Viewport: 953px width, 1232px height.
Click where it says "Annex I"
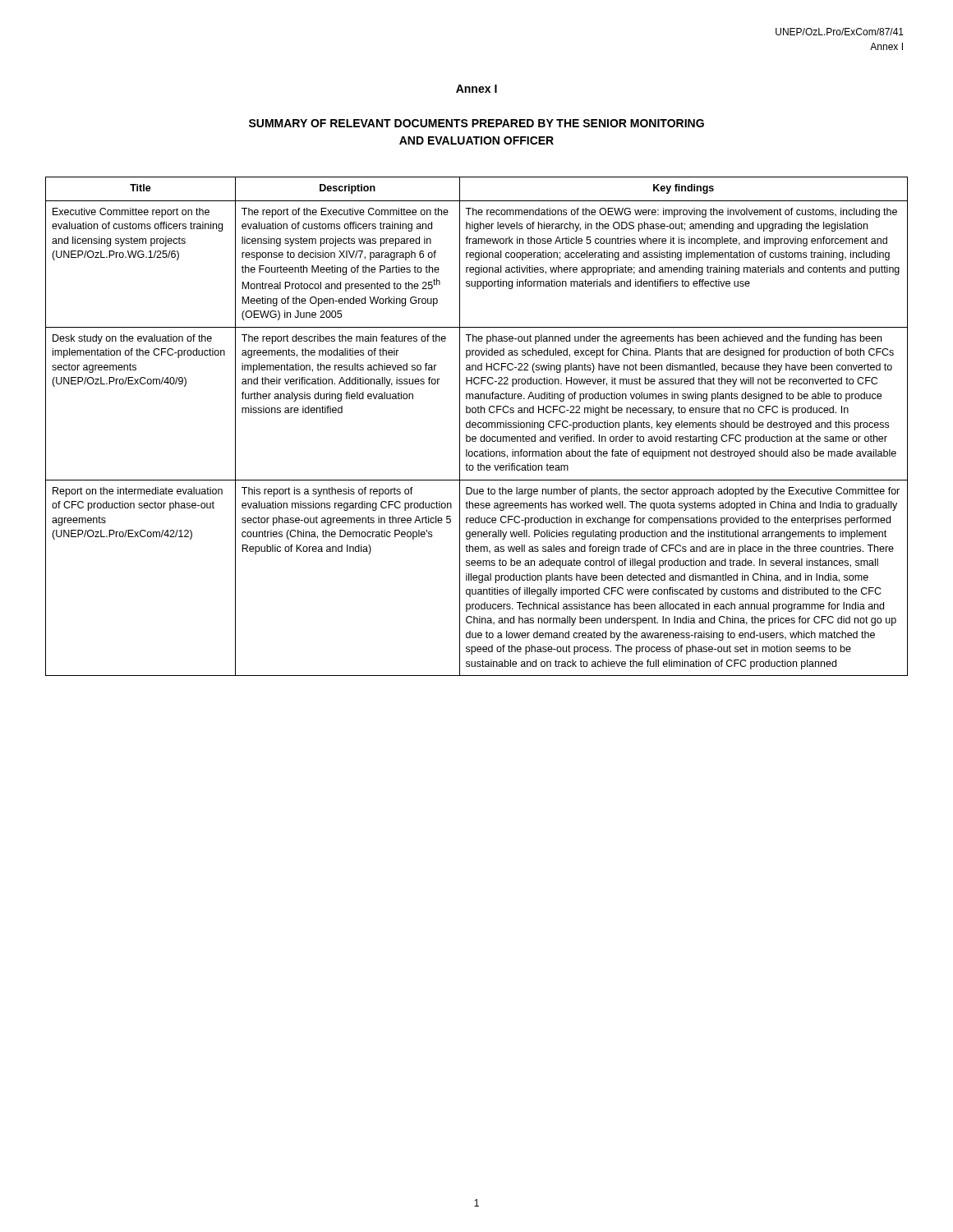[476, 89]
